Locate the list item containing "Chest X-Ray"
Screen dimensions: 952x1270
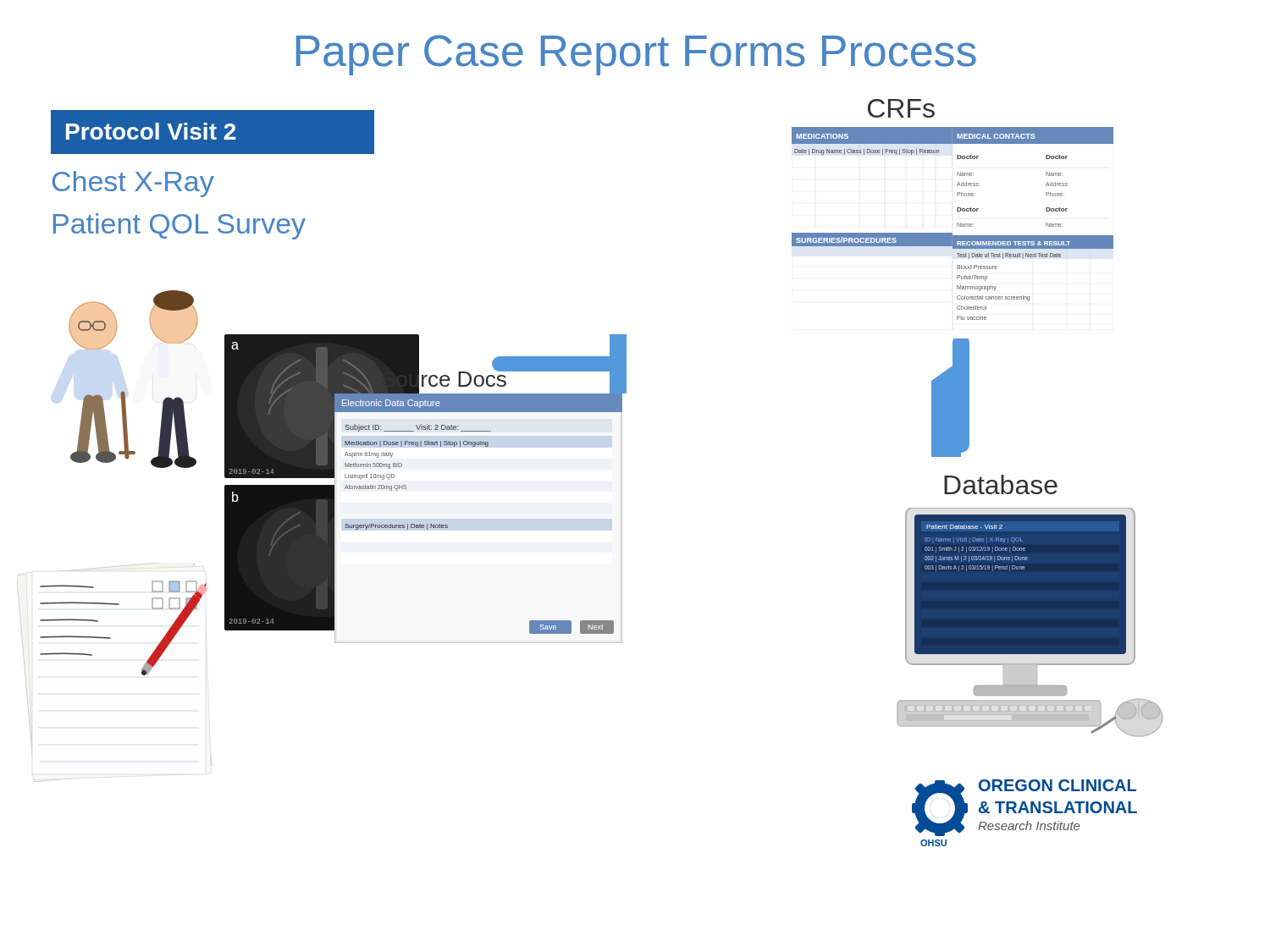[132, 181]
